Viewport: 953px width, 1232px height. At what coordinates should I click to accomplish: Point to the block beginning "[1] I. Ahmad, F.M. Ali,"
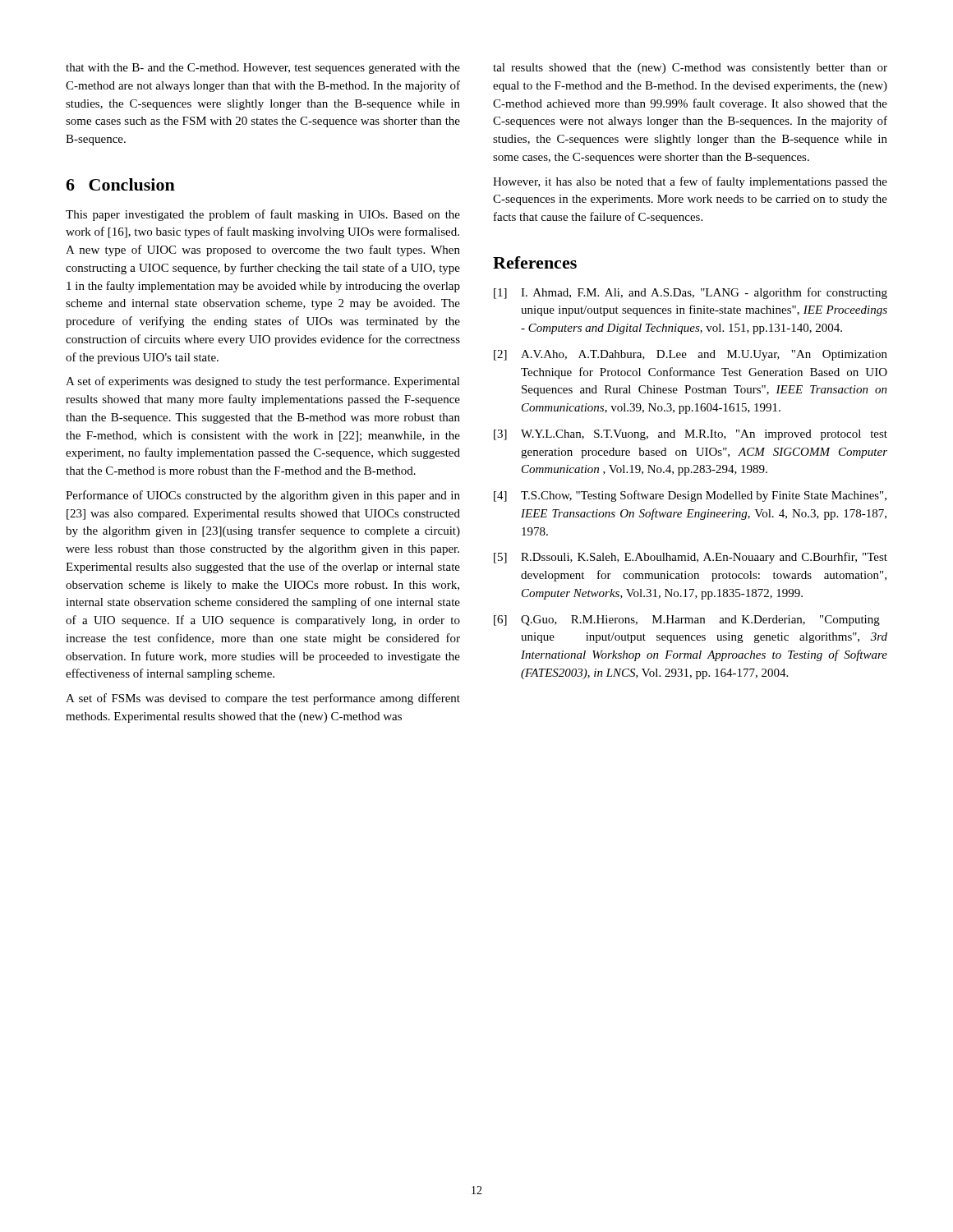690,311
